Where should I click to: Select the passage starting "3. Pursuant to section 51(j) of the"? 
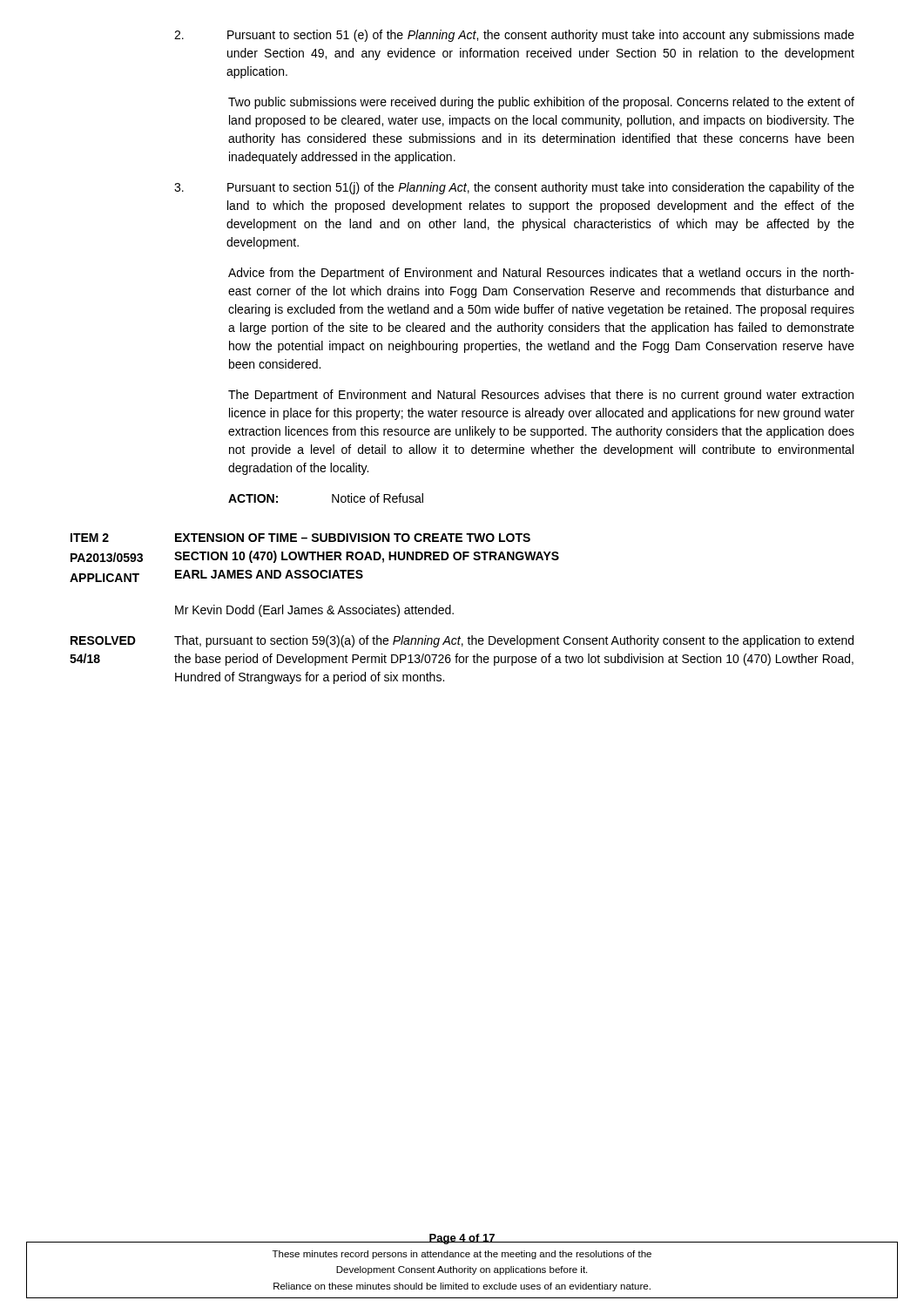[x=462, y=215]
